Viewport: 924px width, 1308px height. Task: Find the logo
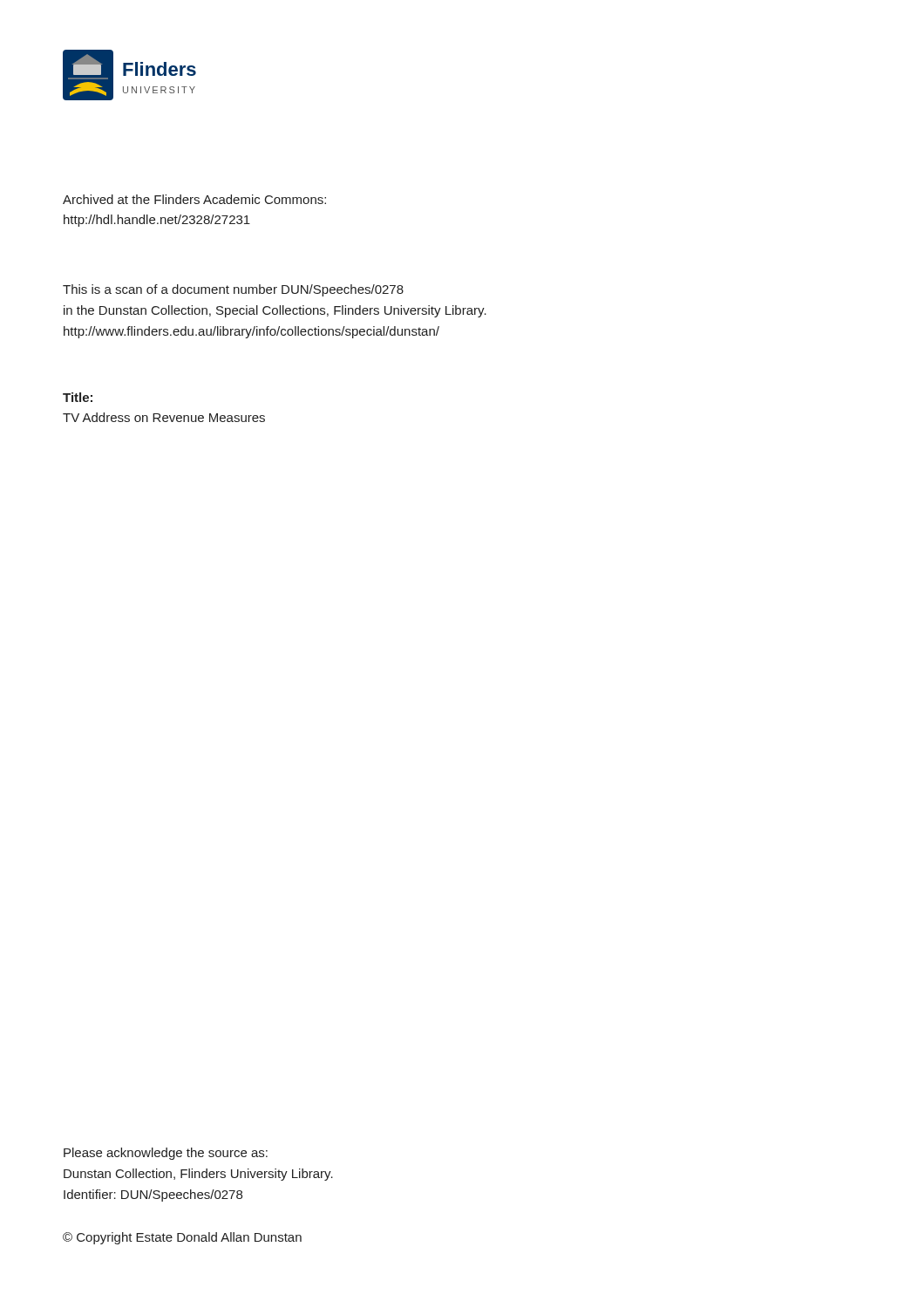(133, 85)
